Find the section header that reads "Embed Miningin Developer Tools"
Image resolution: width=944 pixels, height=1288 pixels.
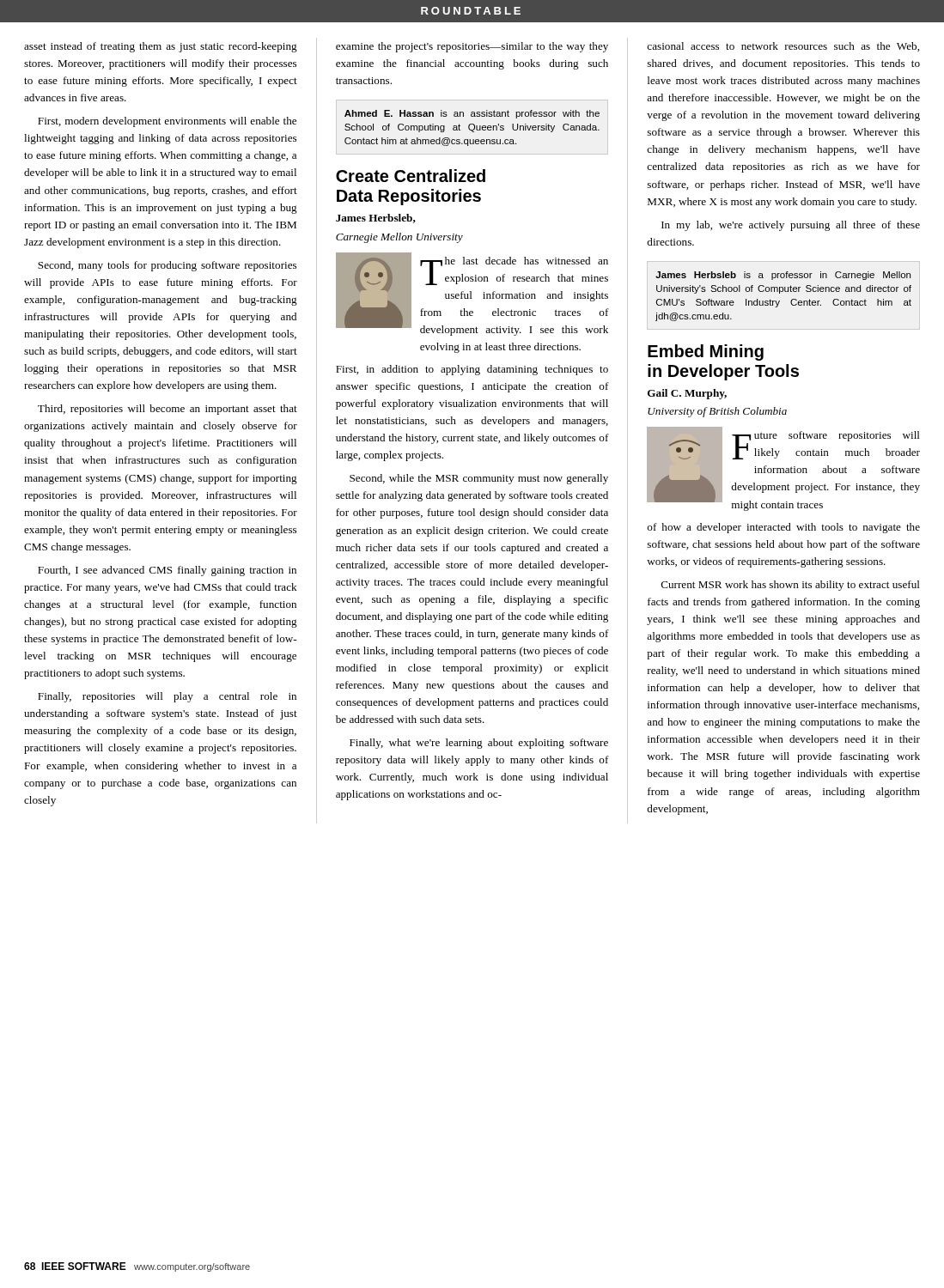pyautogui.click(x=784, y=362)
